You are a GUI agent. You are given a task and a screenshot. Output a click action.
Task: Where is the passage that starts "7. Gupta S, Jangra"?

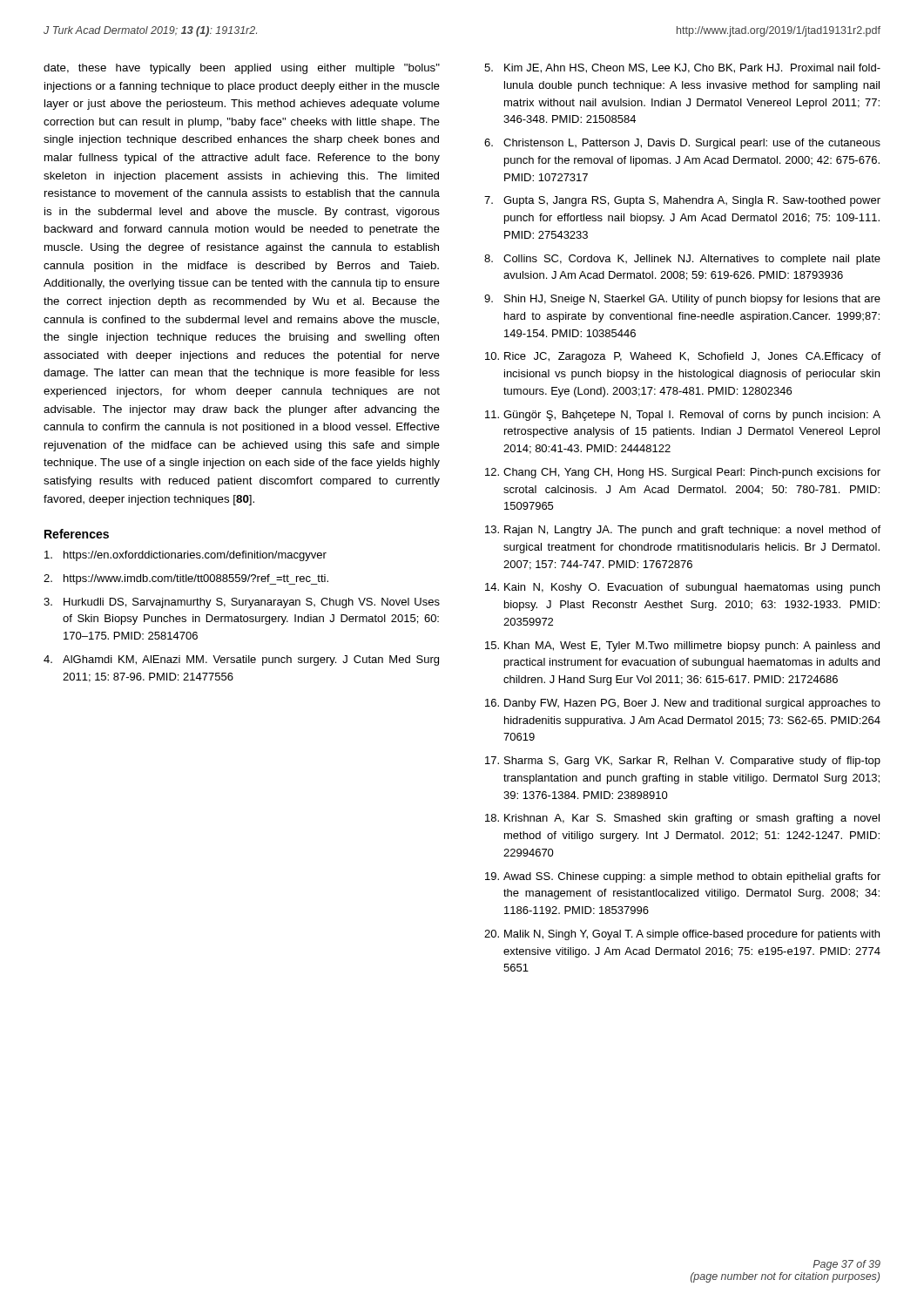[682, 218]
